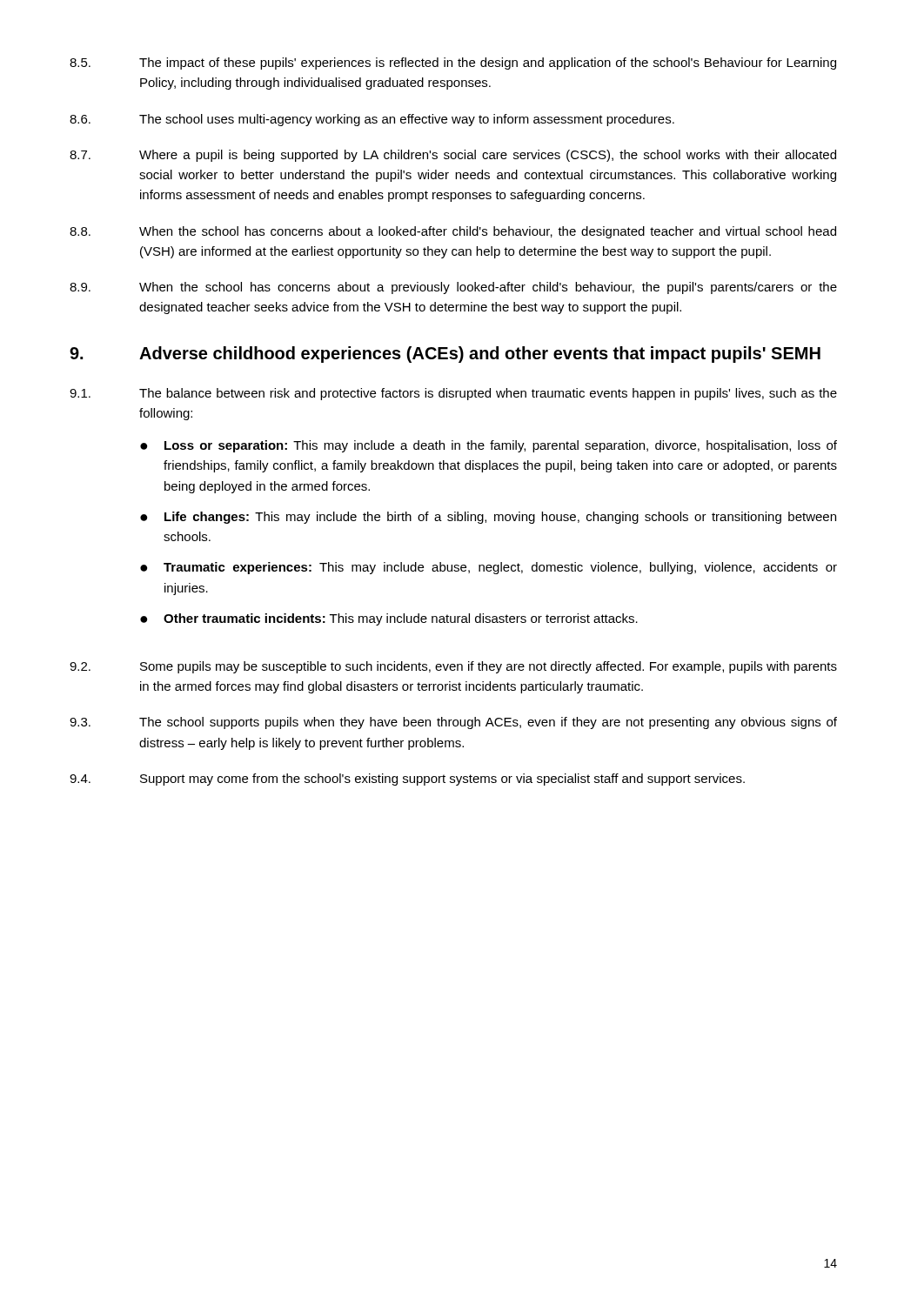Click on the element starting "9. Adverse childhood experiences (ACEs) and other"
This screenshot has width=924, height=1305.
(445, 353)
